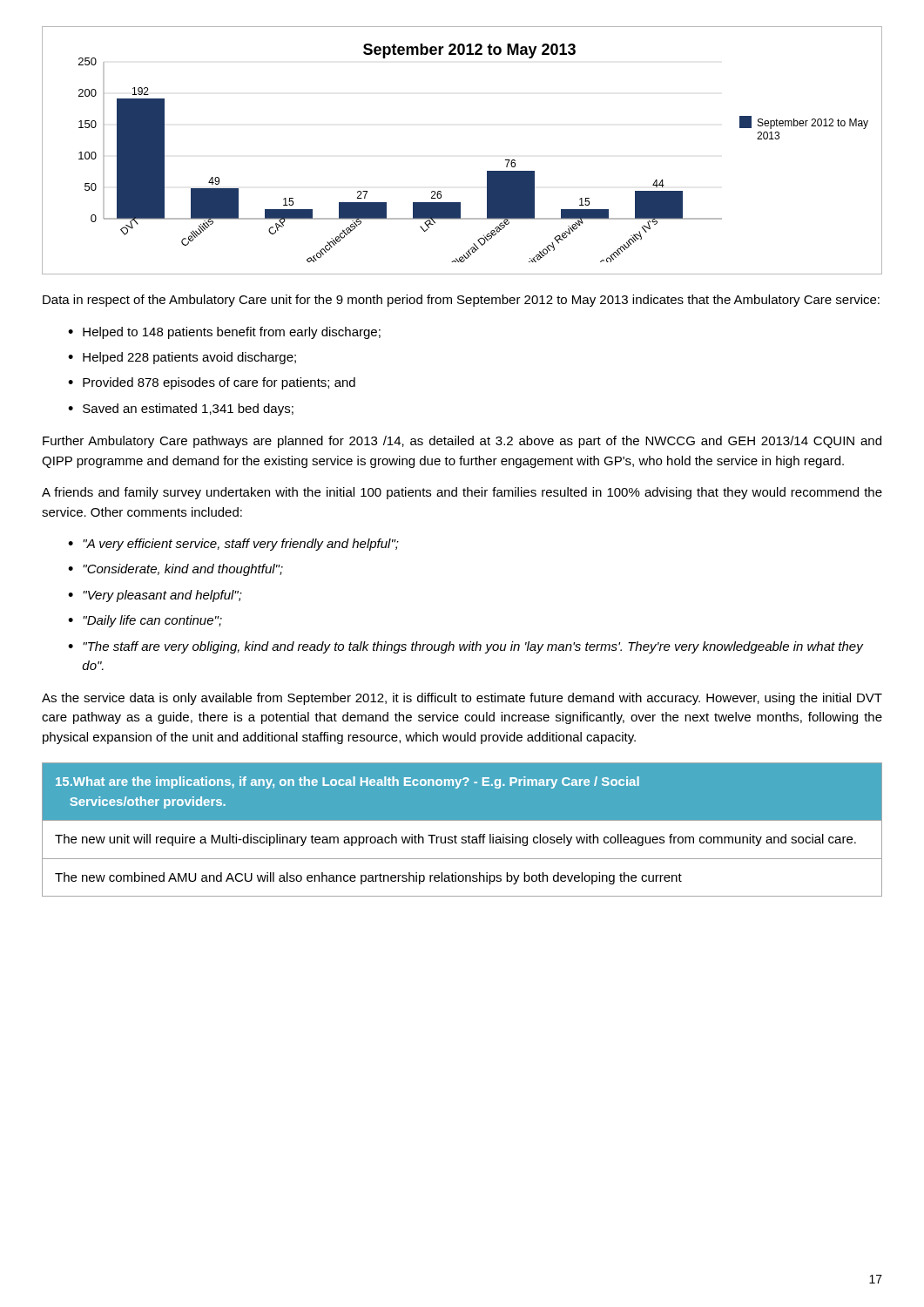Select the section header with the text "15.What are the implications, if any, on"
The height and width of the screenshot is (1307, 924).
347,791
